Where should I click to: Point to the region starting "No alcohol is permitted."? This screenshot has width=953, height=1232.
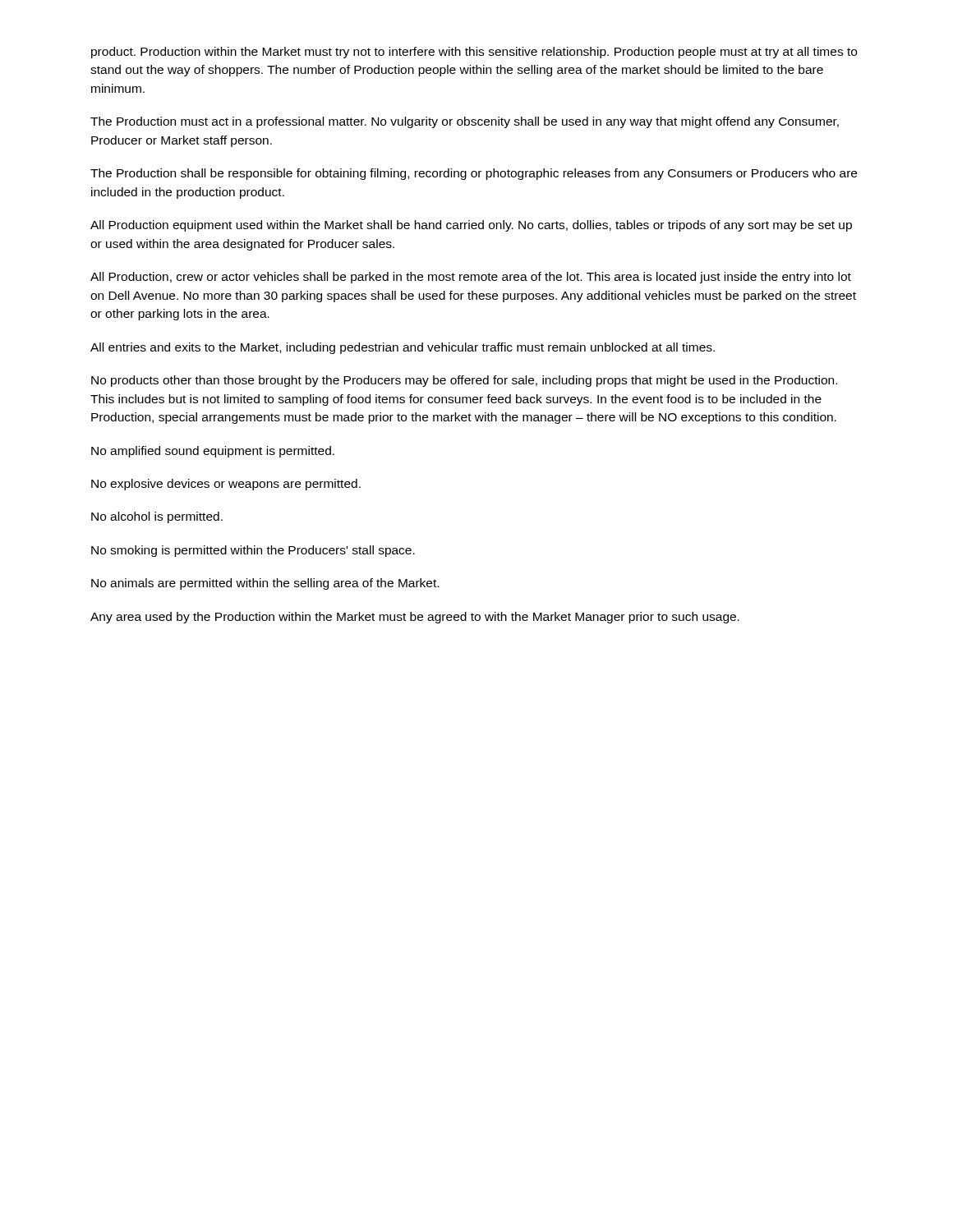[x=157, y=517]
